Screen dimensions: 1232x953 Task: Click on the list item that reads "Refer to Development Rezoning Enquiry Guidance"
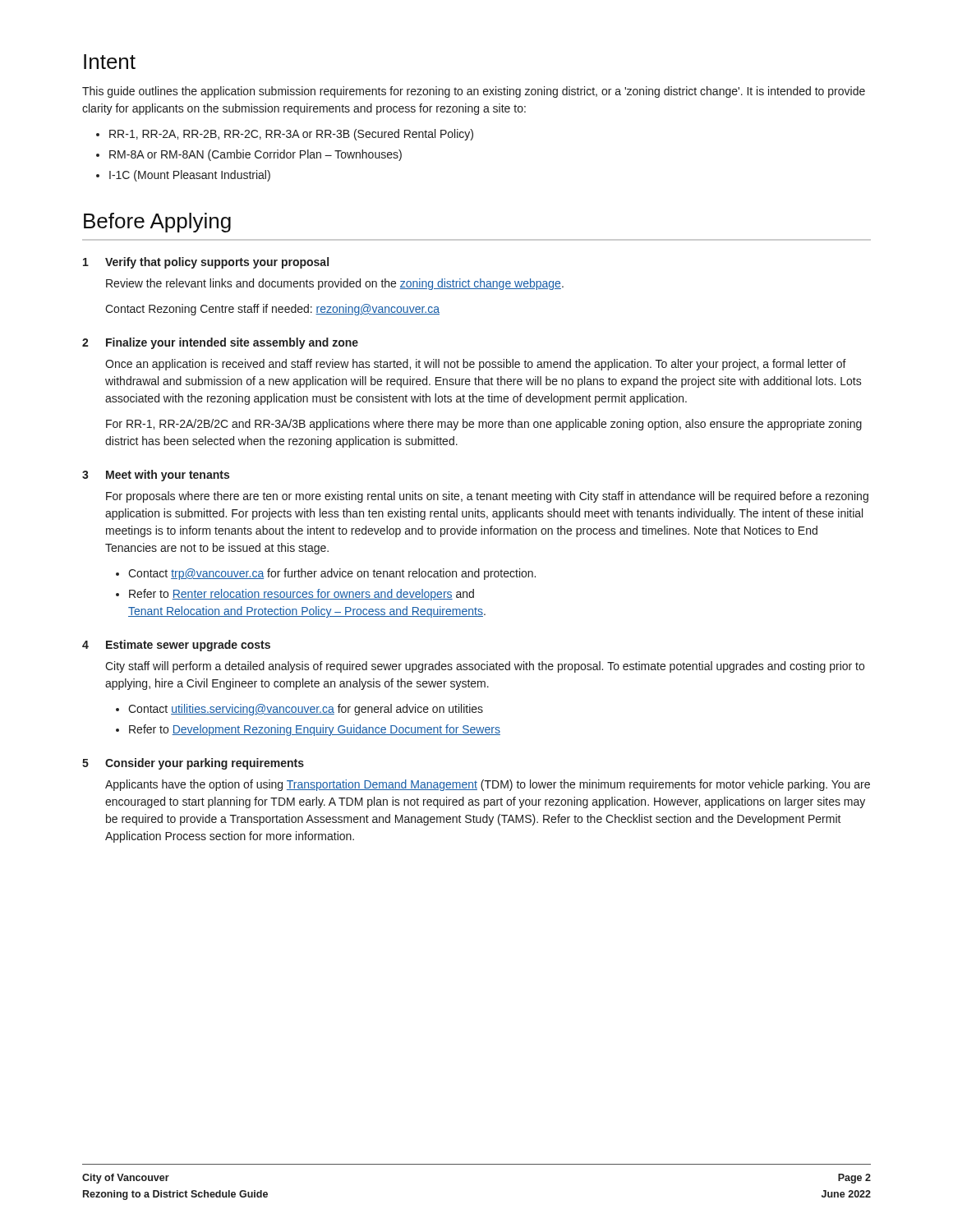[488, 730]
